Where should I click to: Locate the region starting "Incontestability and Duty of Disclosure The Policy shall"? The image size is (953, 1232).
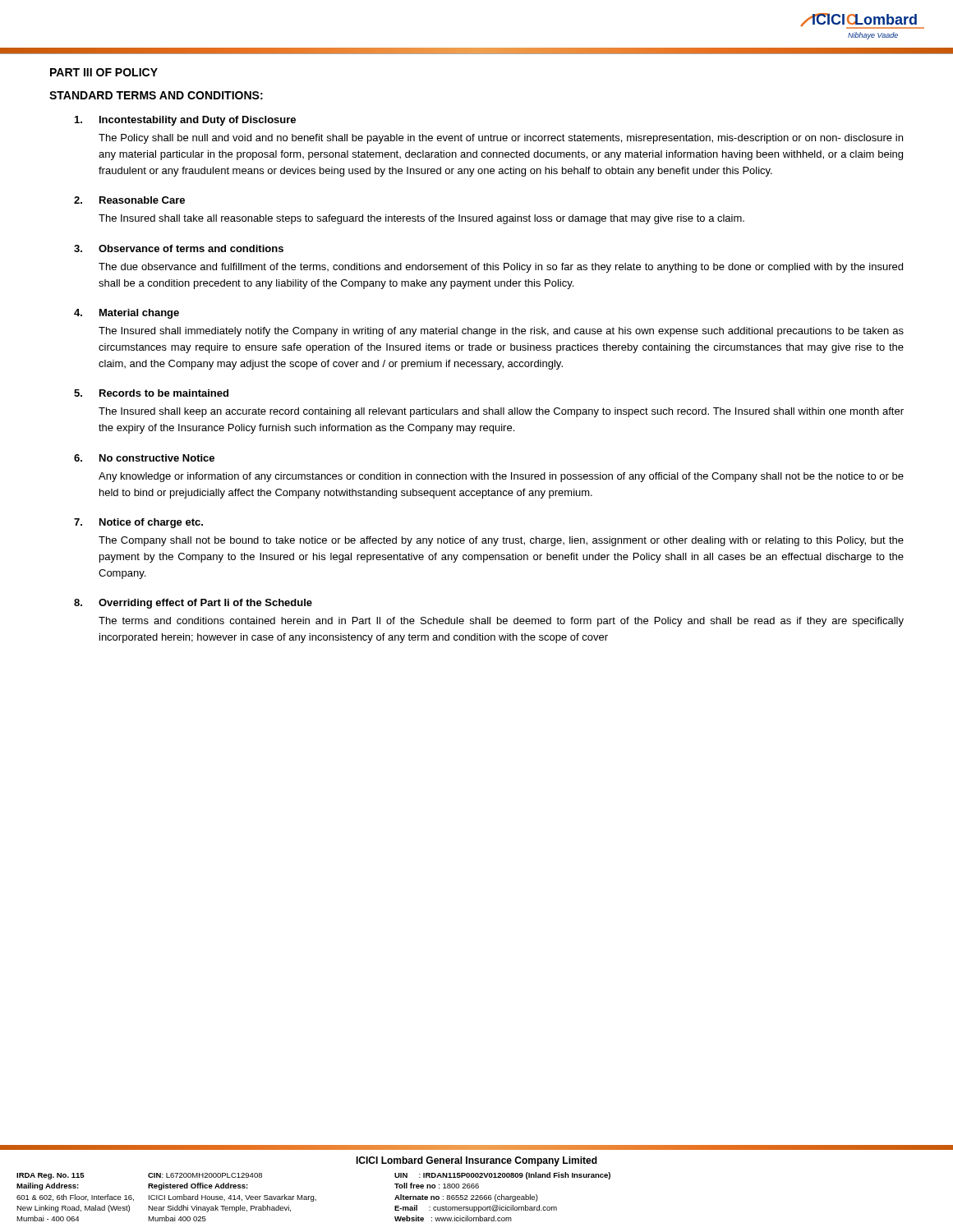[x=476, y=146]
